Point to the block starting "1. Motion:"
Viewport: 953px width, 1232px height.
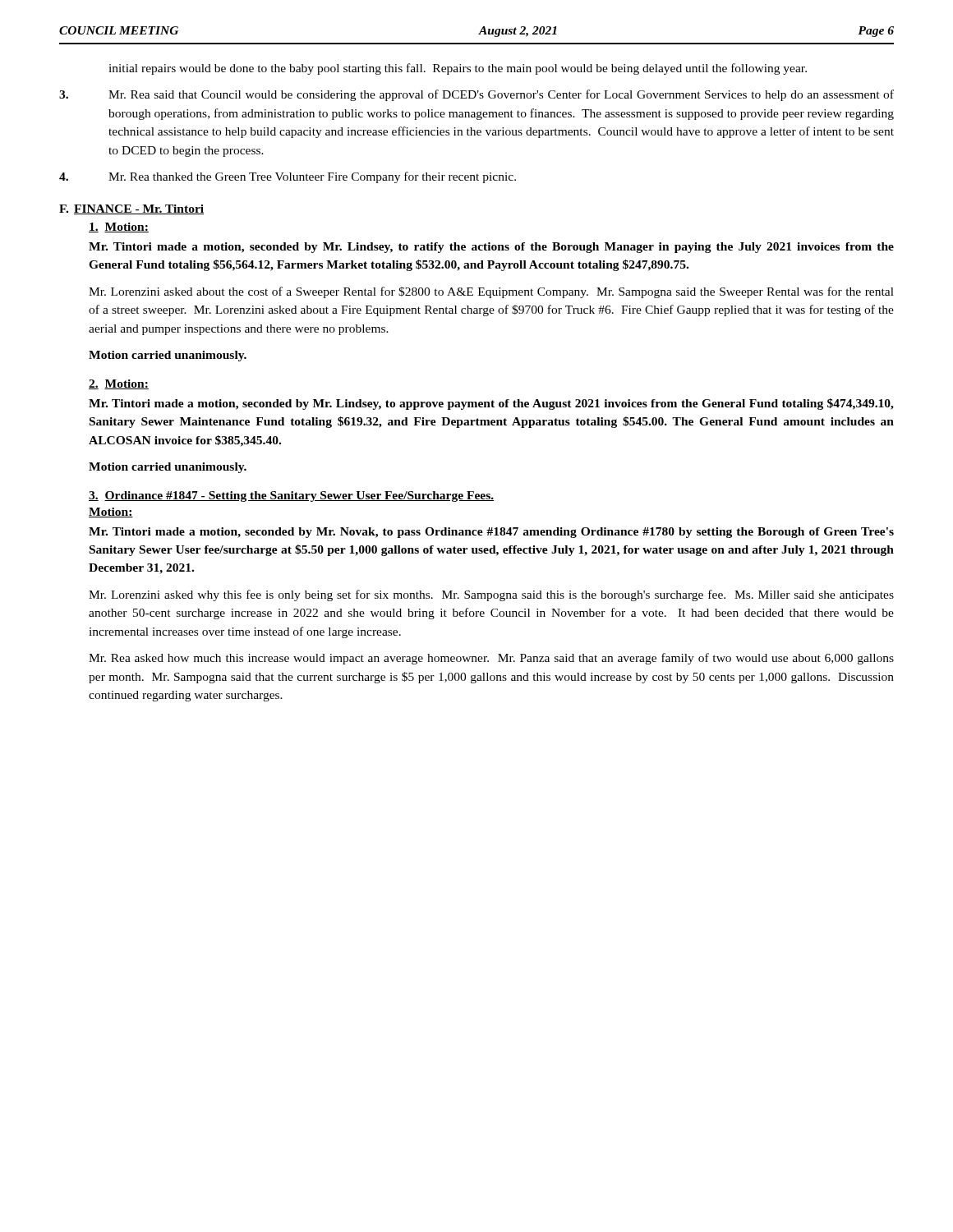(x=119, y=226)
